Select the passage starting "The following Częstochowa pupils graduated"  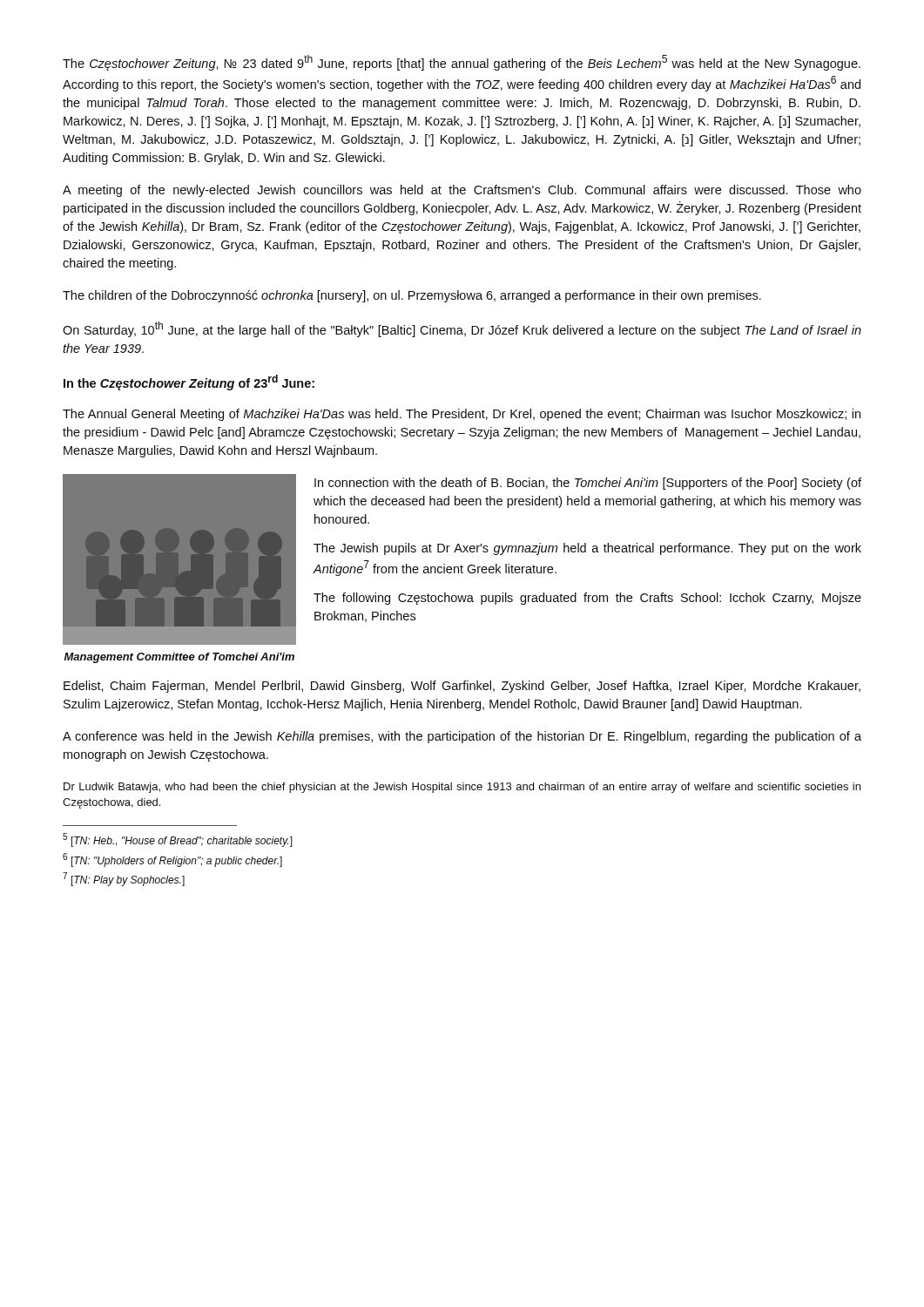tap(587, 606)
